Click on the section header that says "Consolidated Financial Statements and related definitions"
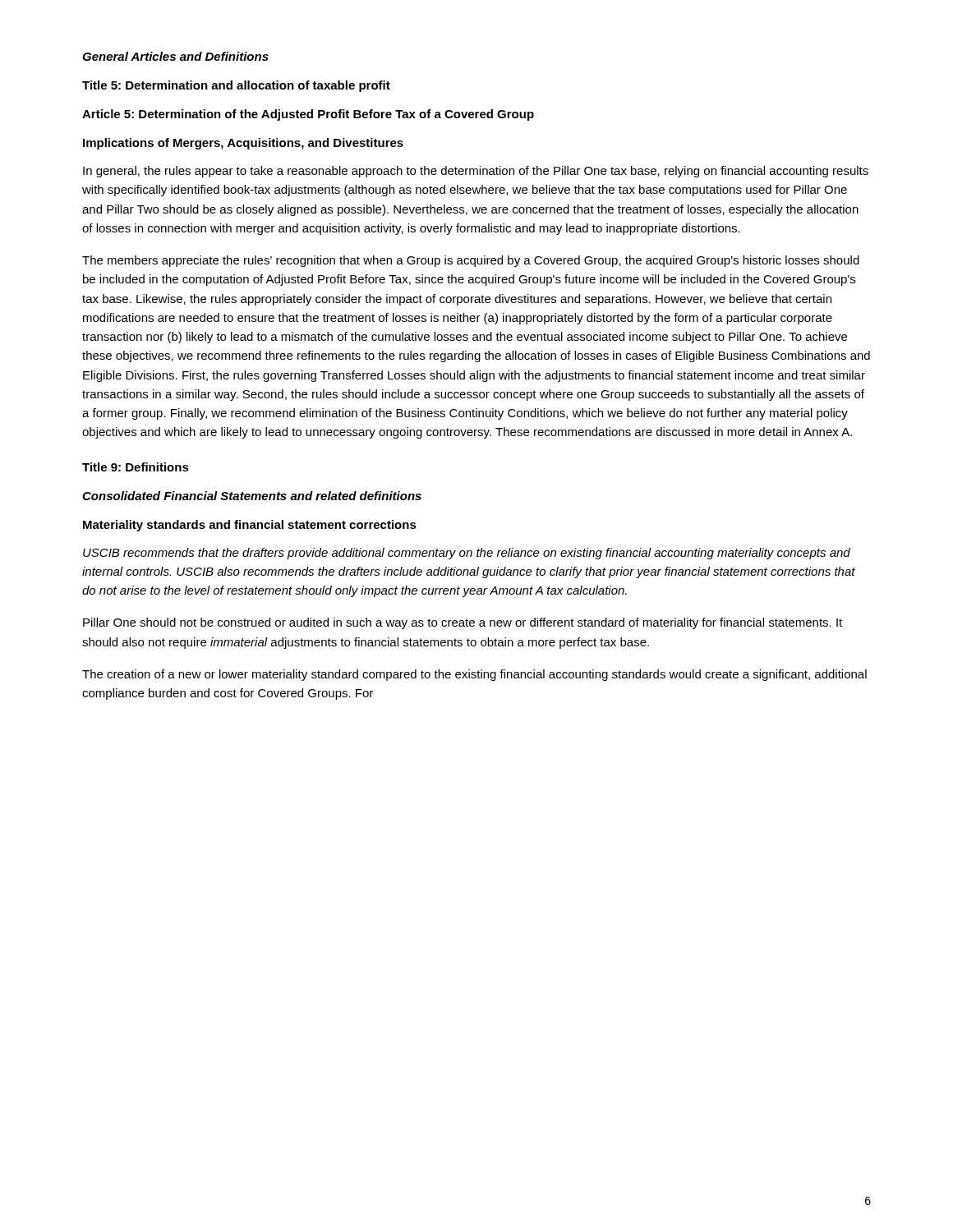The image size is (953, 1232). 252,495
